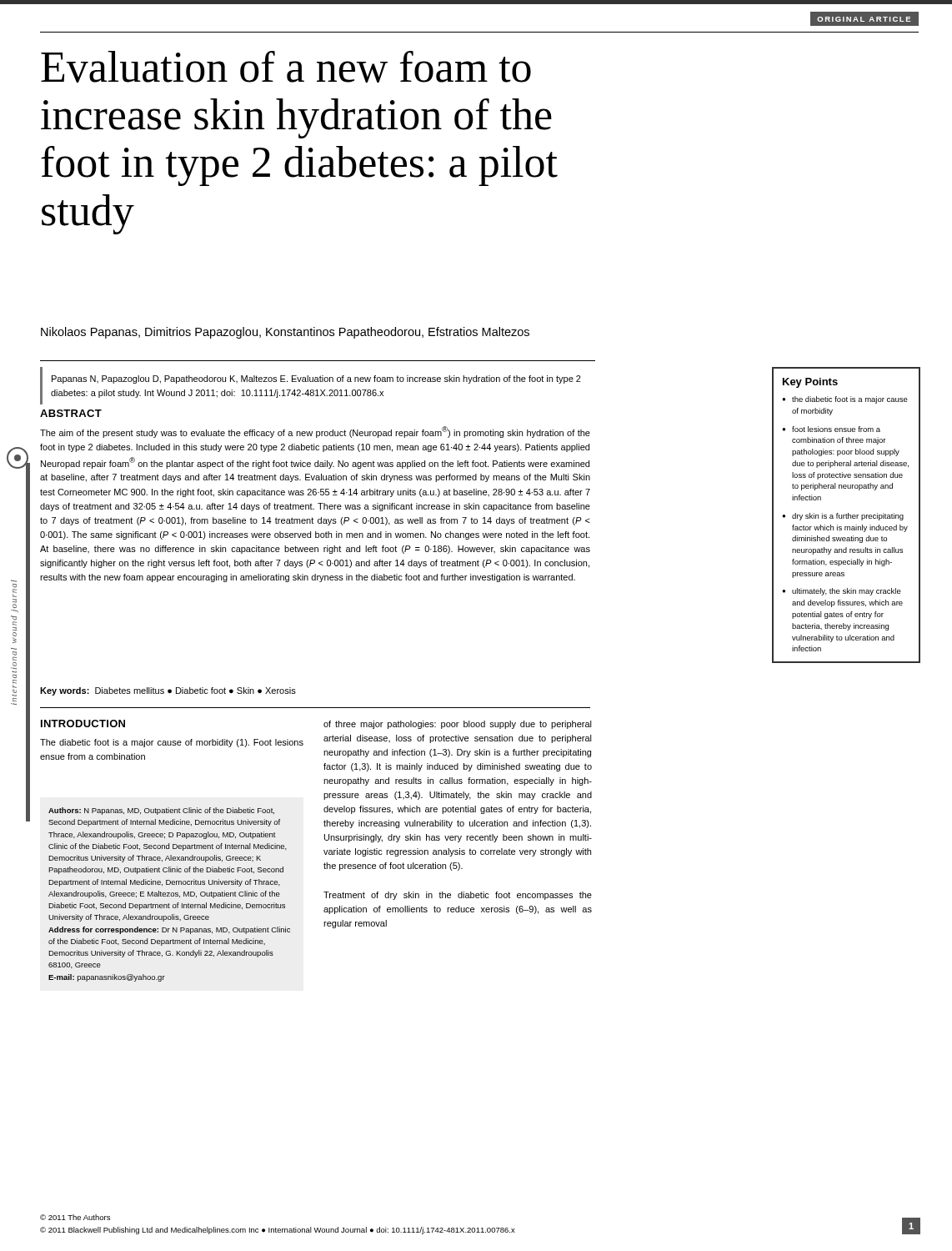Locate the block of text that opens with "● ultimately, the skin may crackle and"

pos(842,620)
